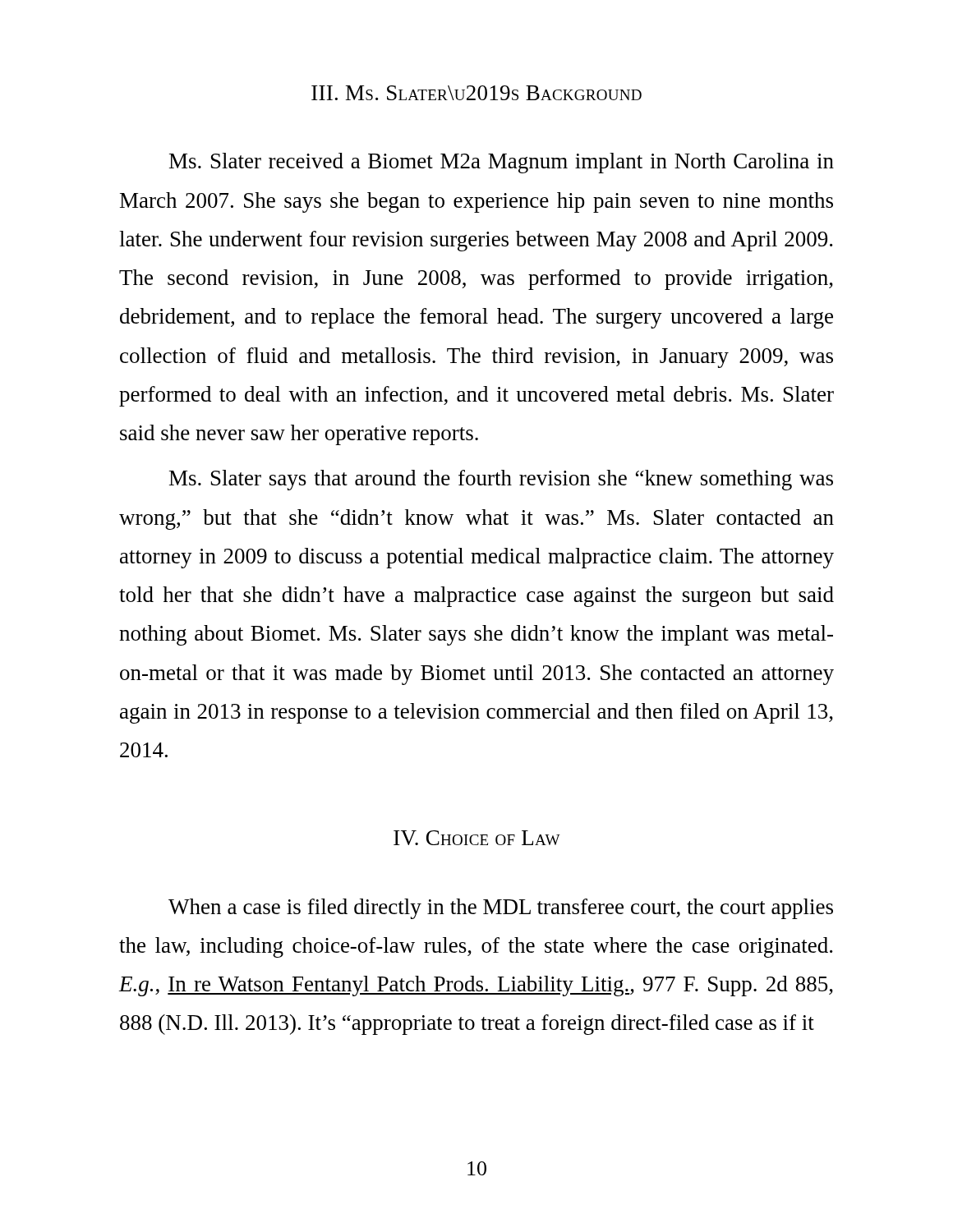Locate the block of text that opens with "When a case is filed directly in"
The height and width of the screenshot is (1232, 953).
(x=476, y=965)
